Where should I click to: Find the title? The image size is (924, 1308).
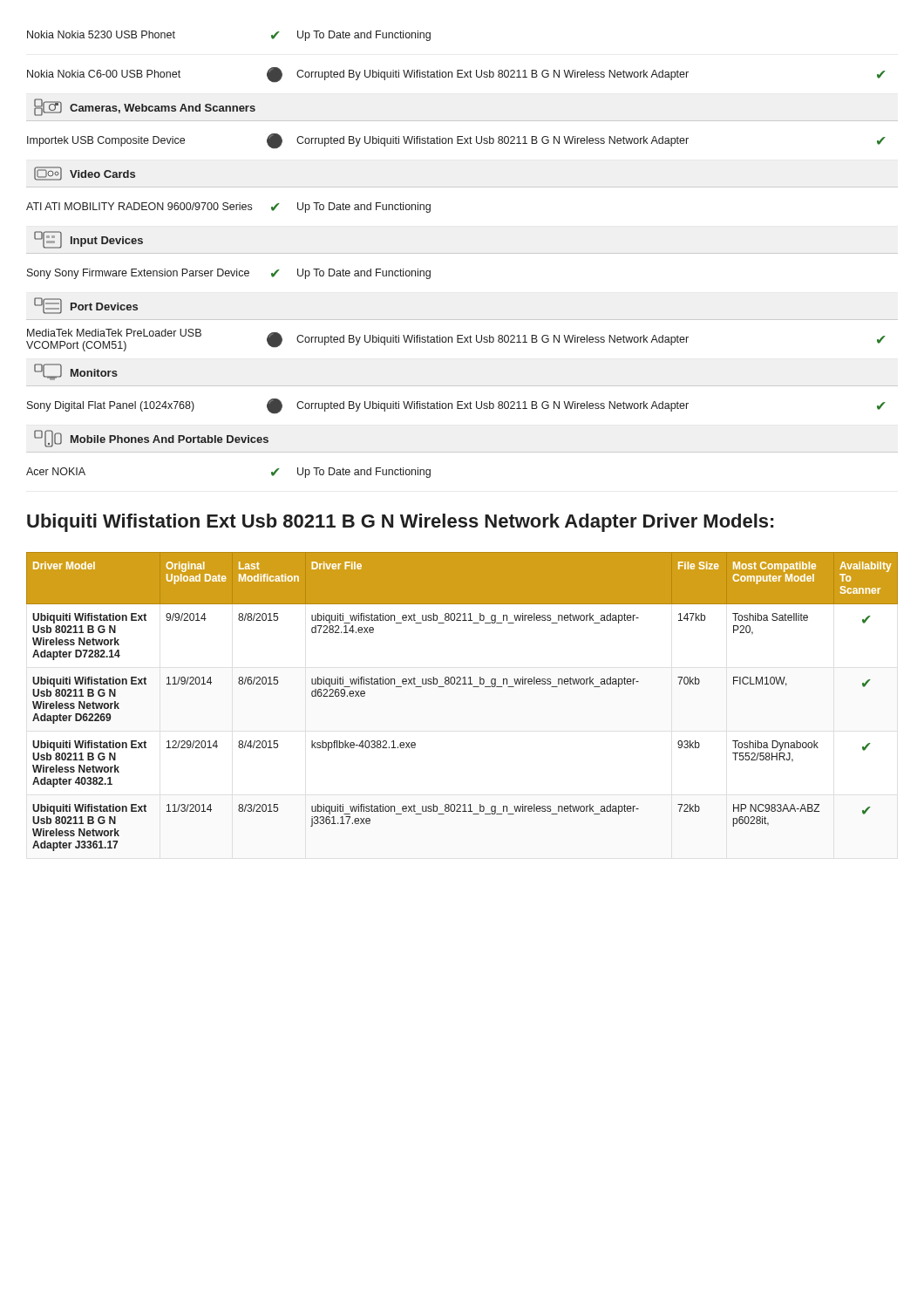462,522
